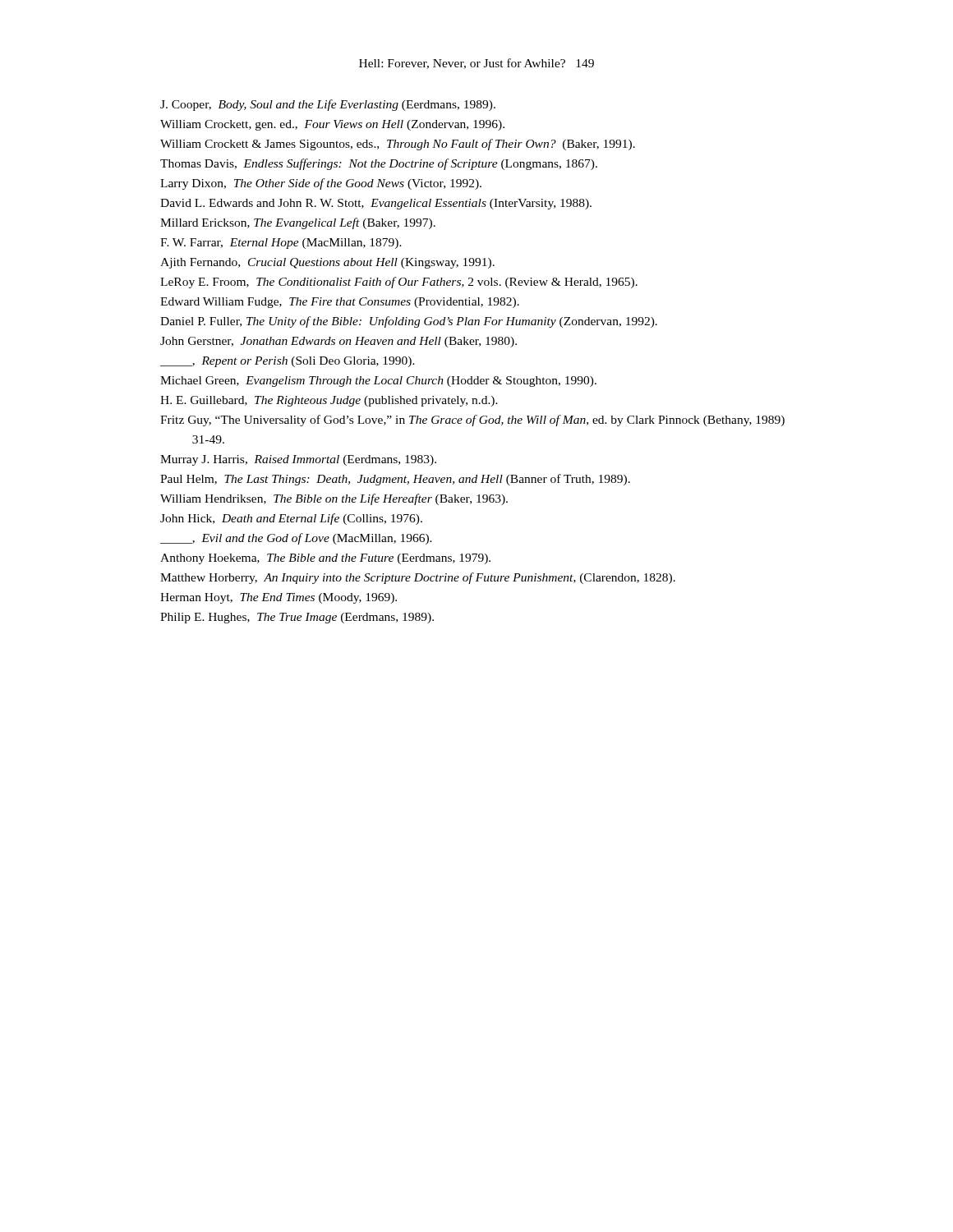
Task: Click on the element starting "Anthony Hoekema, The Bible and"
Action: (x=326, y=558)
